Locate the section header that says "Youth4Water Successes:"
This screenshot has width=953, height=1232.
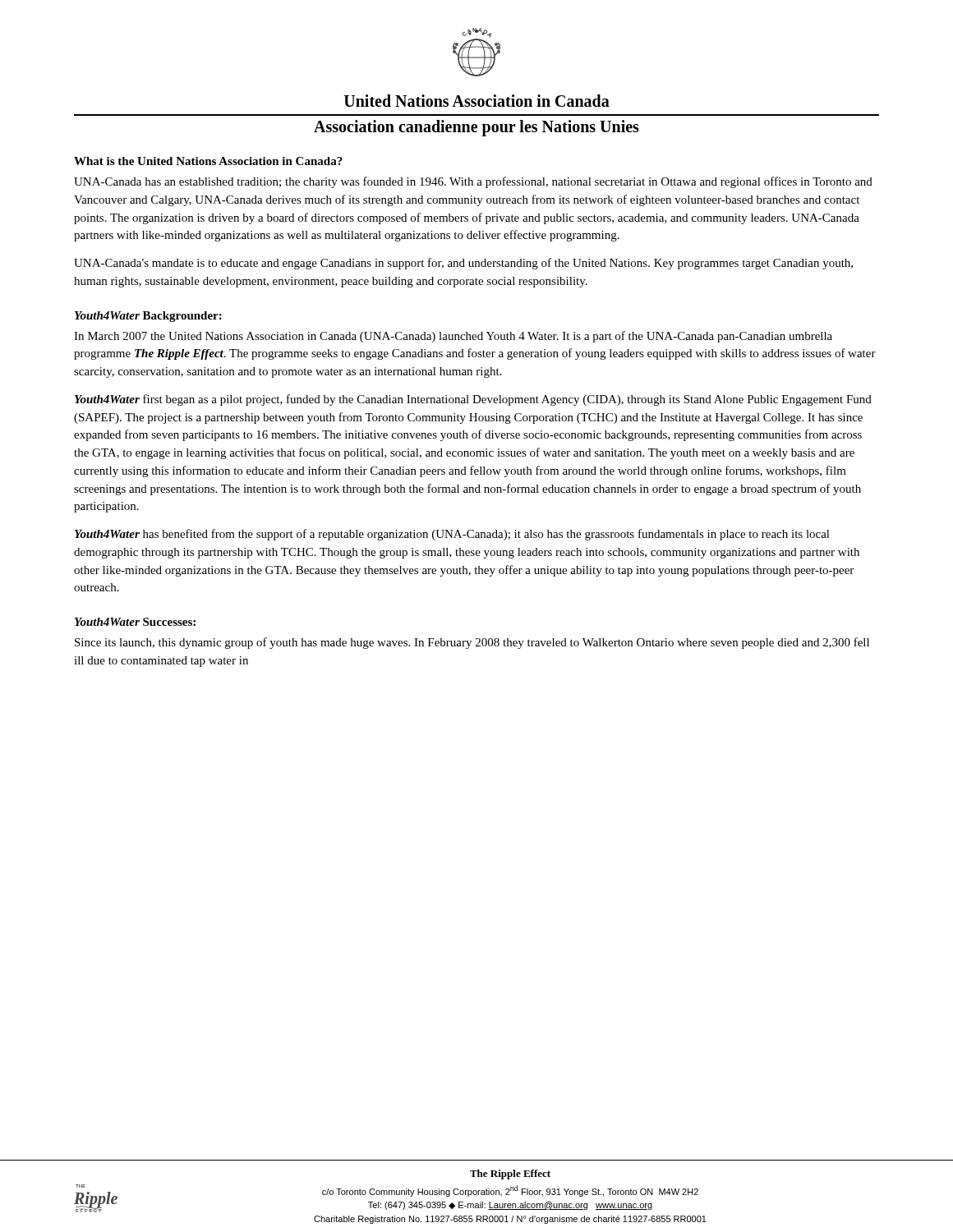point(135,622)
